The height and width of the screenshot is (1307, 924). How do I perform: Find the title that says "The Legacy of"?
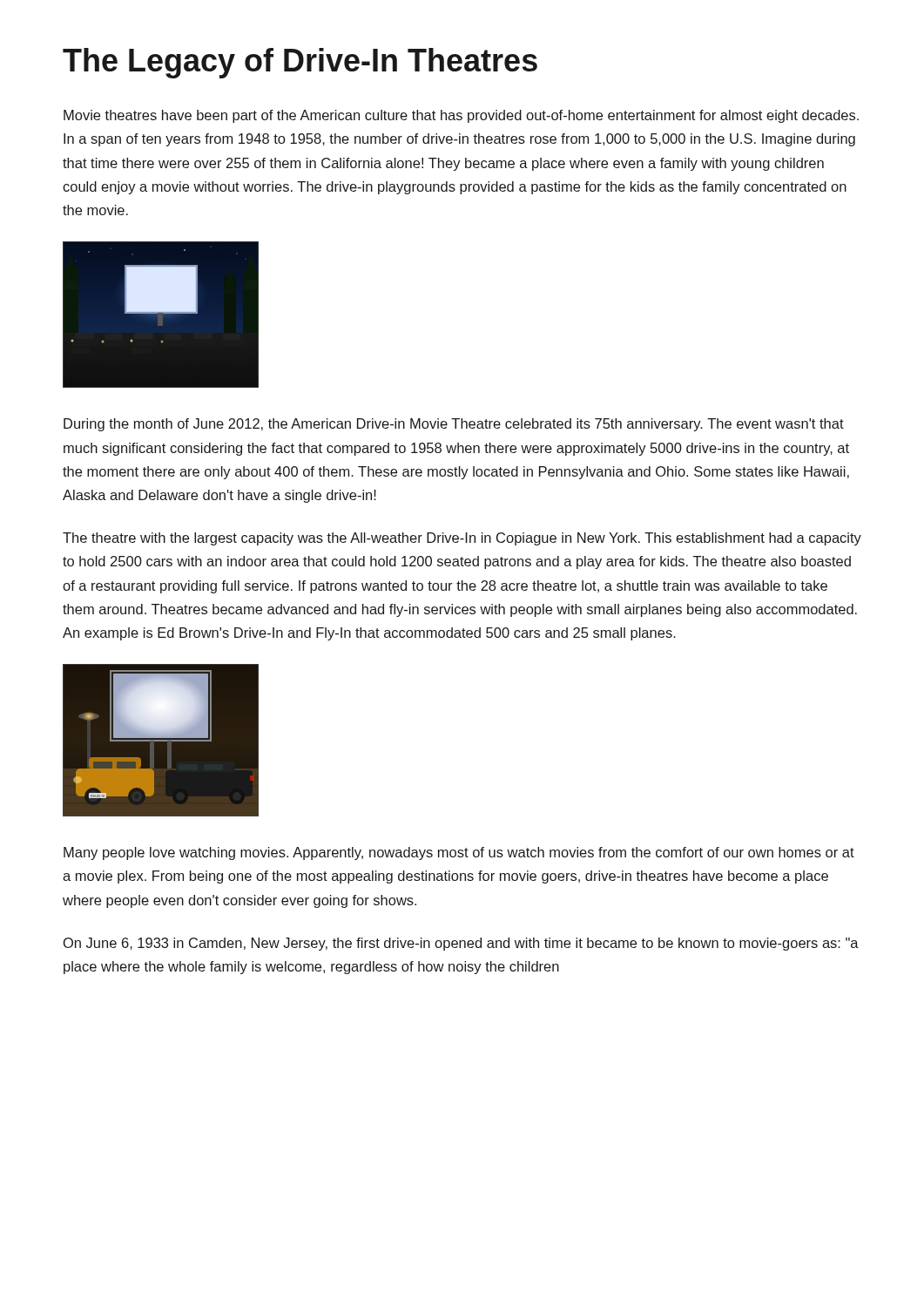point(301,61)
